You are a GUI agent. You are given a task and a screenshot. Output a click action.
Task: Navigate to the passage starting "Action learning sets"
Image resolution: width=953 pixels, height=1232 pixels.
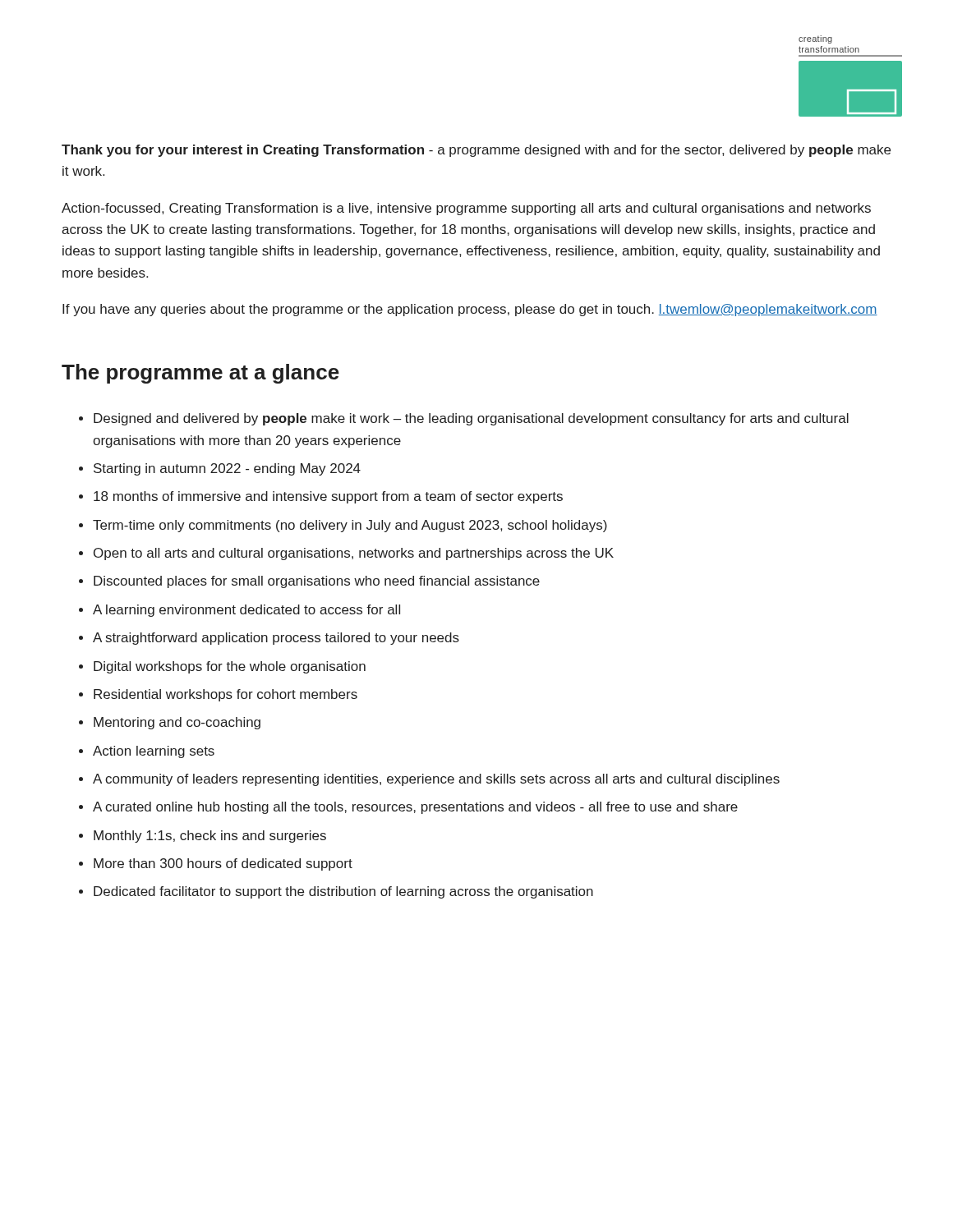click(154, 751)
